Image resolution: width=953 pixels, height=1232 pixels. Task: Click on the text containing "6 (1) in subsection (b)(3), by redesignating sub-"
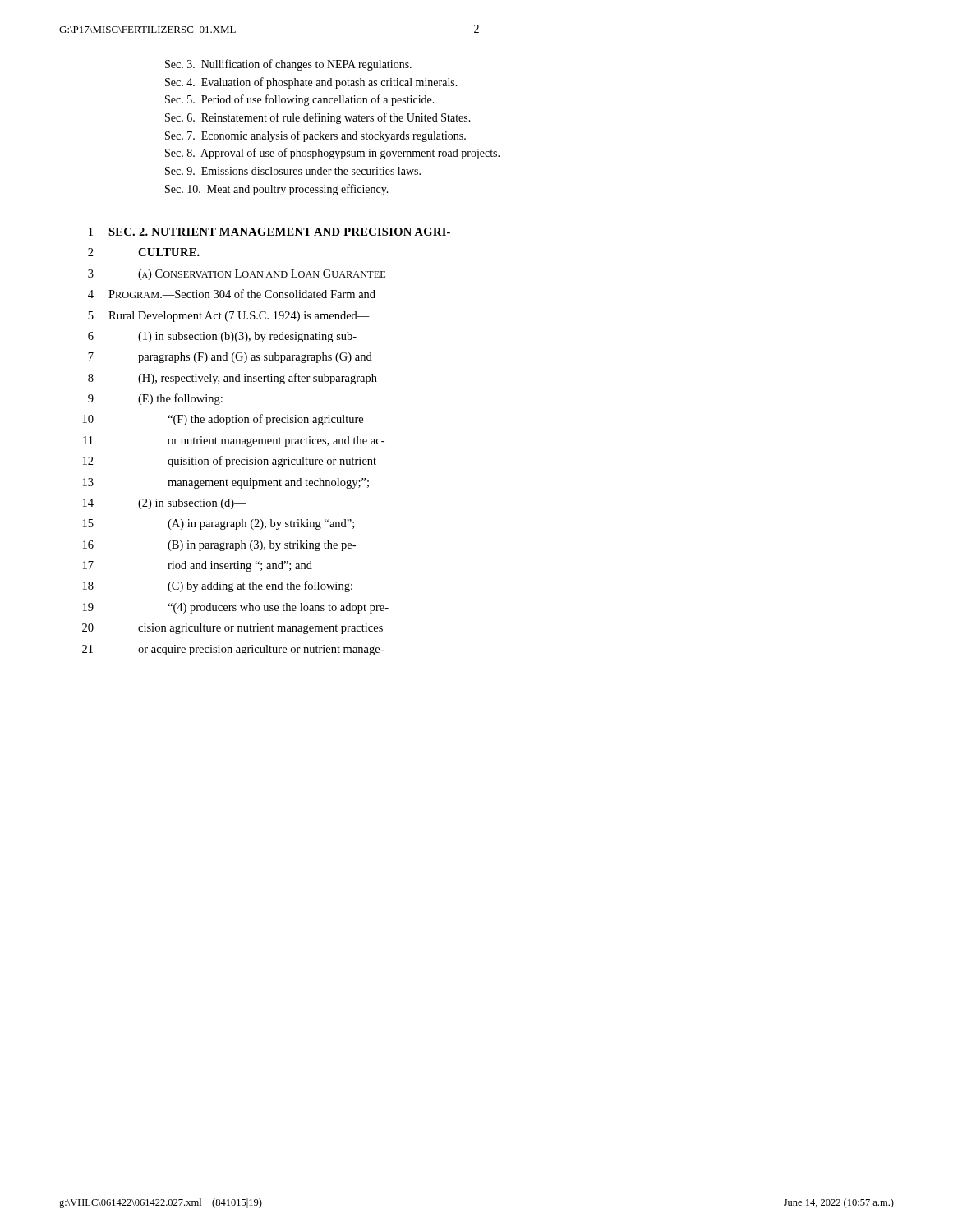(x=222, y=337)
